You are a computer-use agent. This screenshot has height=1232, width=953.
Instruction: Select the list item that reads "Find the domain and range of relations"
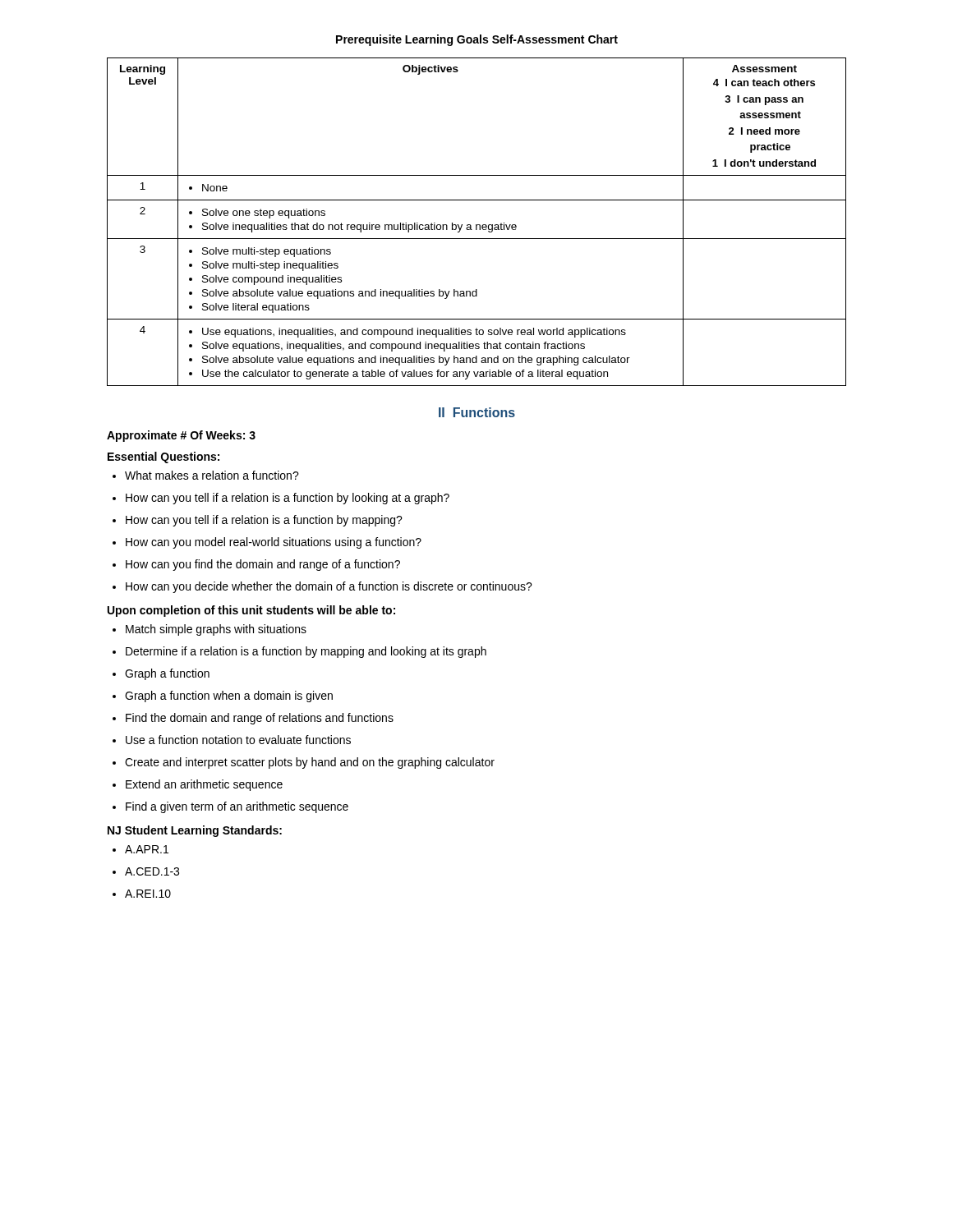(x=253, y=719)
